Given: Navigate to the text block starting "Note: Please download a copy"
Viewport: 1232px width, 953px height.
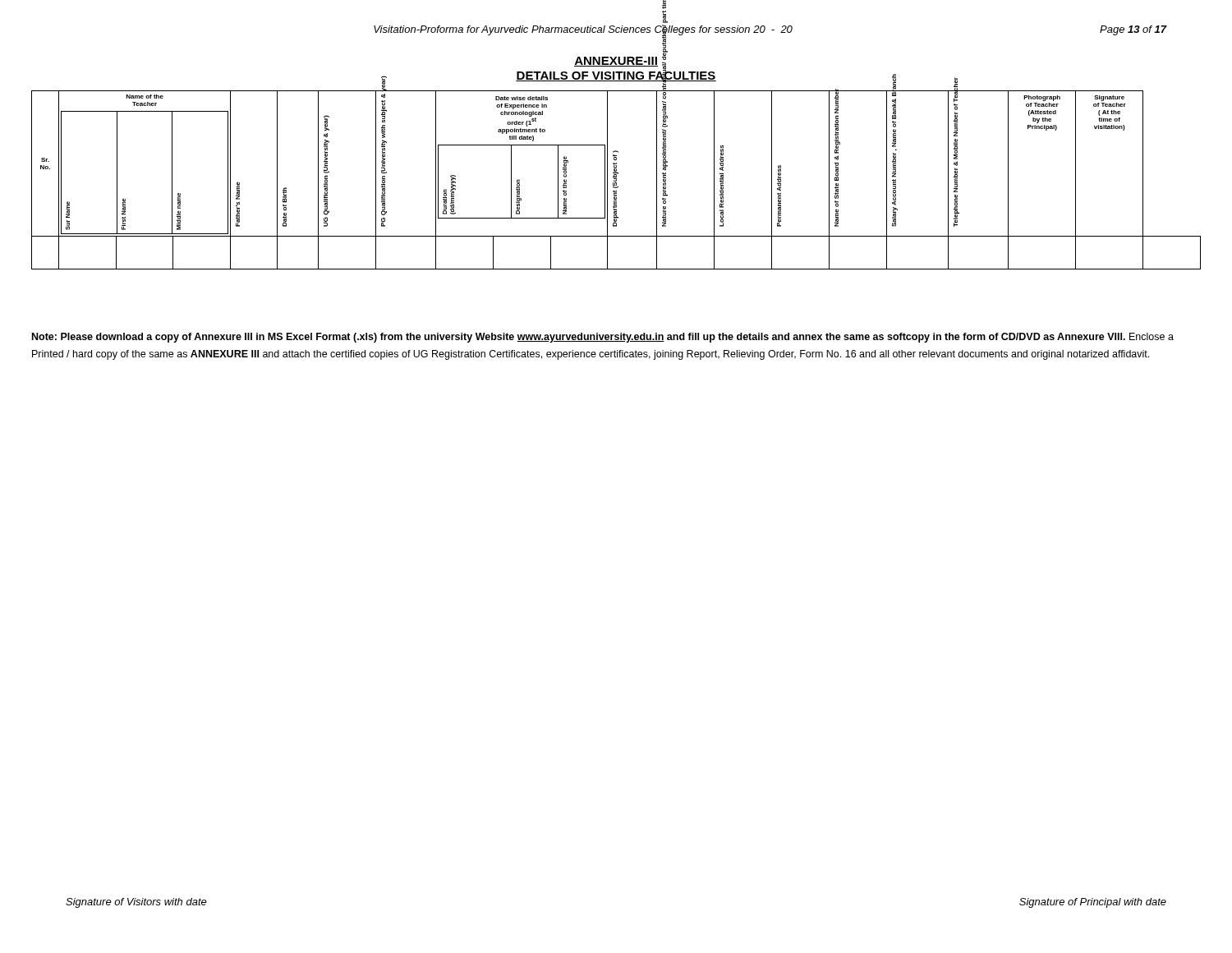Looking at the screenshot, I should pos(602,345).
